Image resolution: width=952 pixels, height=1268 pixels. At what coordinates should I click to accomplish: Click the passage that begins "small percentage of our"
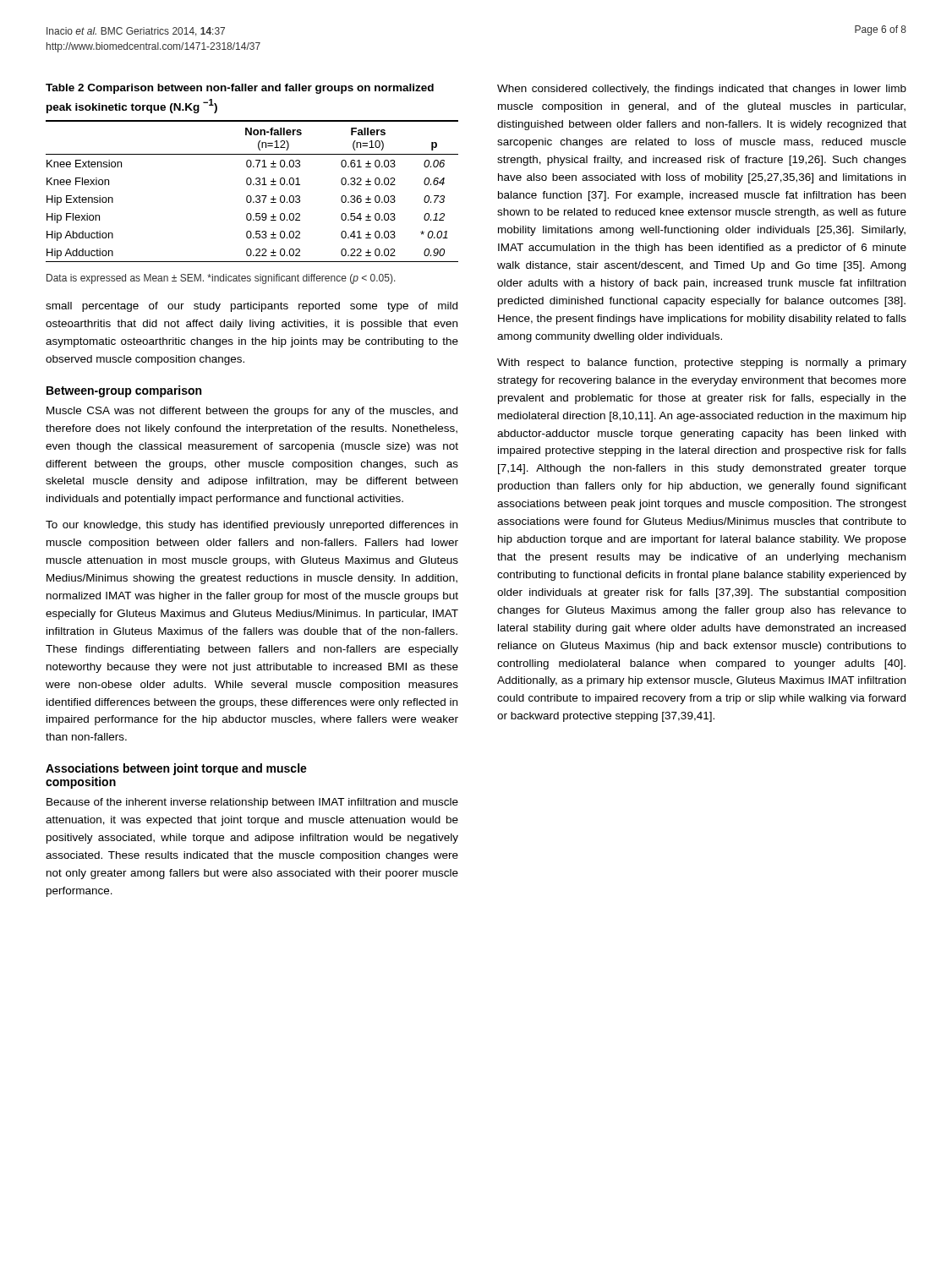click(252, 332)
